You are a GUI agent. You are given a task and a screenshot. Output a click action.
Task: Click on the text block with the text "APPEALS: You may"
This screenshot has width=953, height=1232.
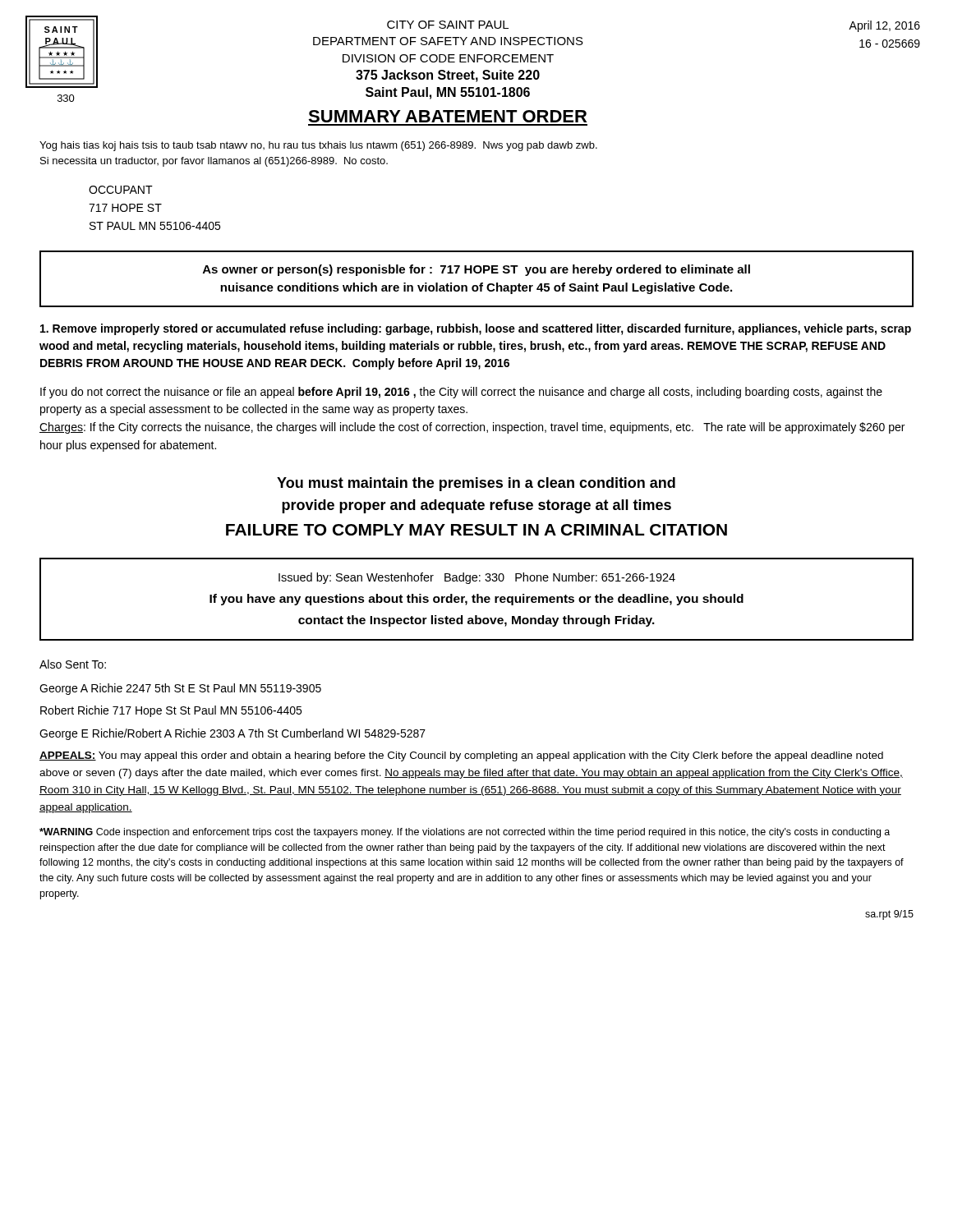click(x=471, y=781)
